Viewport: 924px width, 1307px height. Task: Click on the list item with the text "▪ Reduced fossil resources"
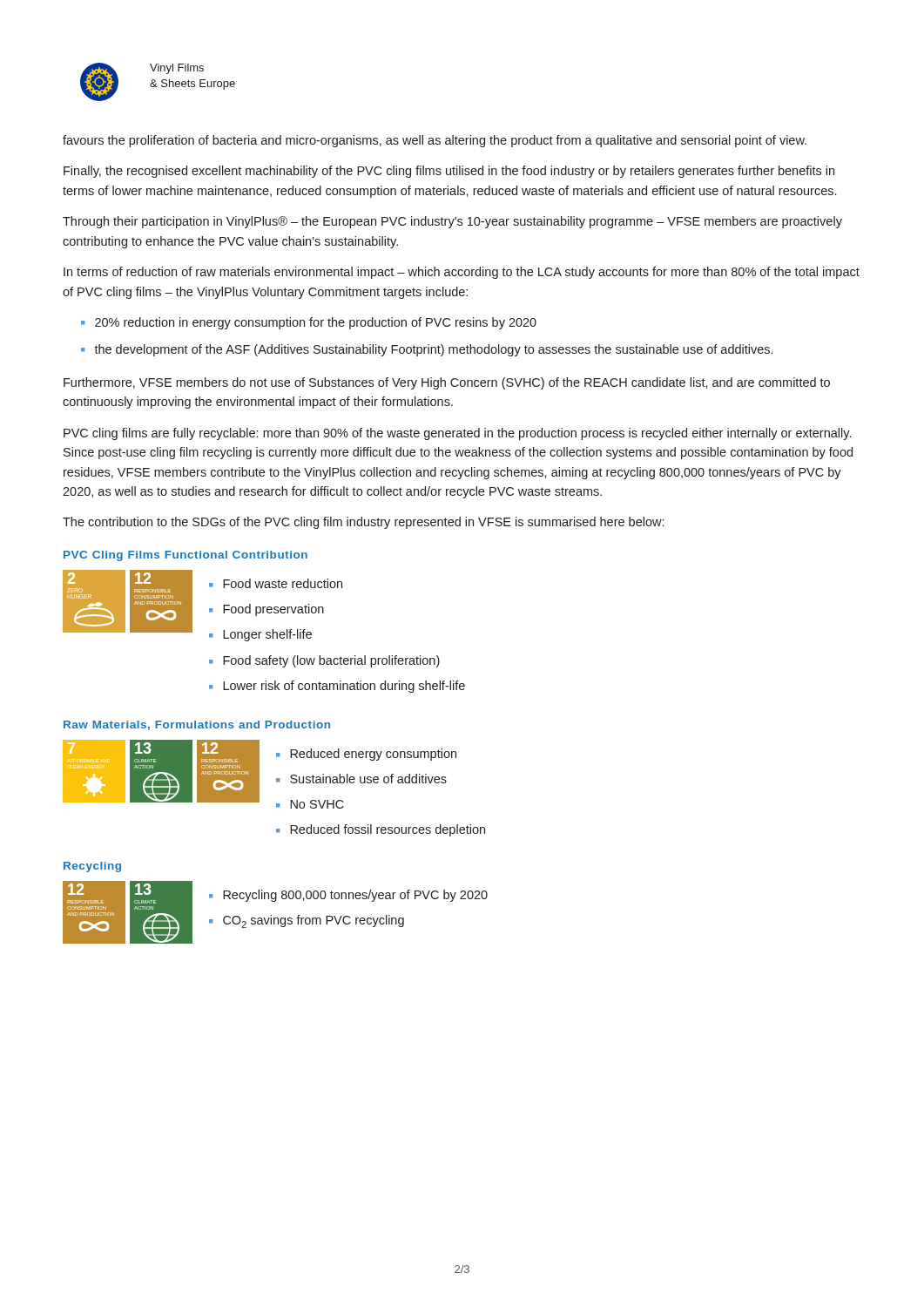[381, 832]
